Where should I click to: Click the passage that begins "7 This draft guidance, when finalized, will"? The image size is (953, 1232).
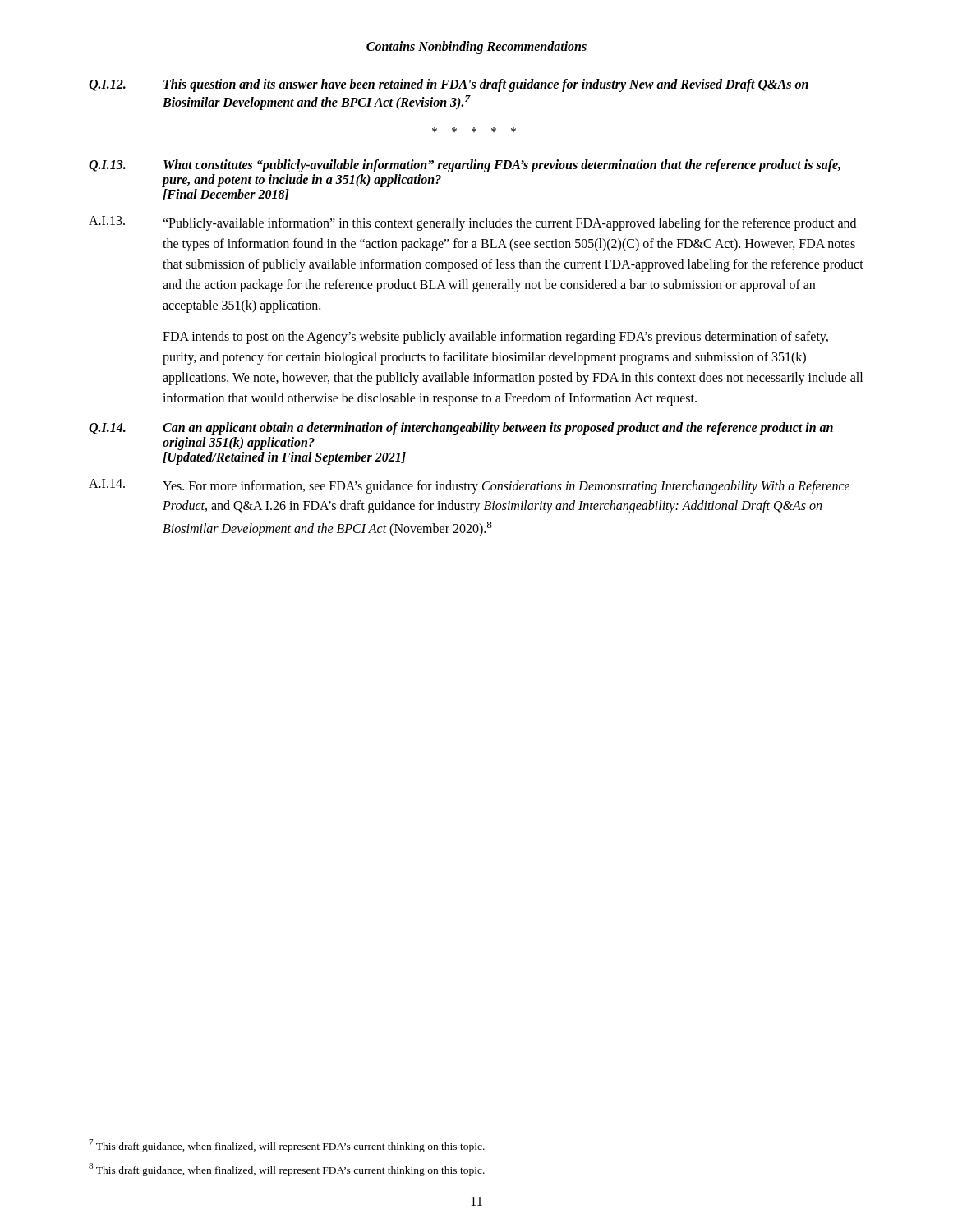click(287, 1144)
